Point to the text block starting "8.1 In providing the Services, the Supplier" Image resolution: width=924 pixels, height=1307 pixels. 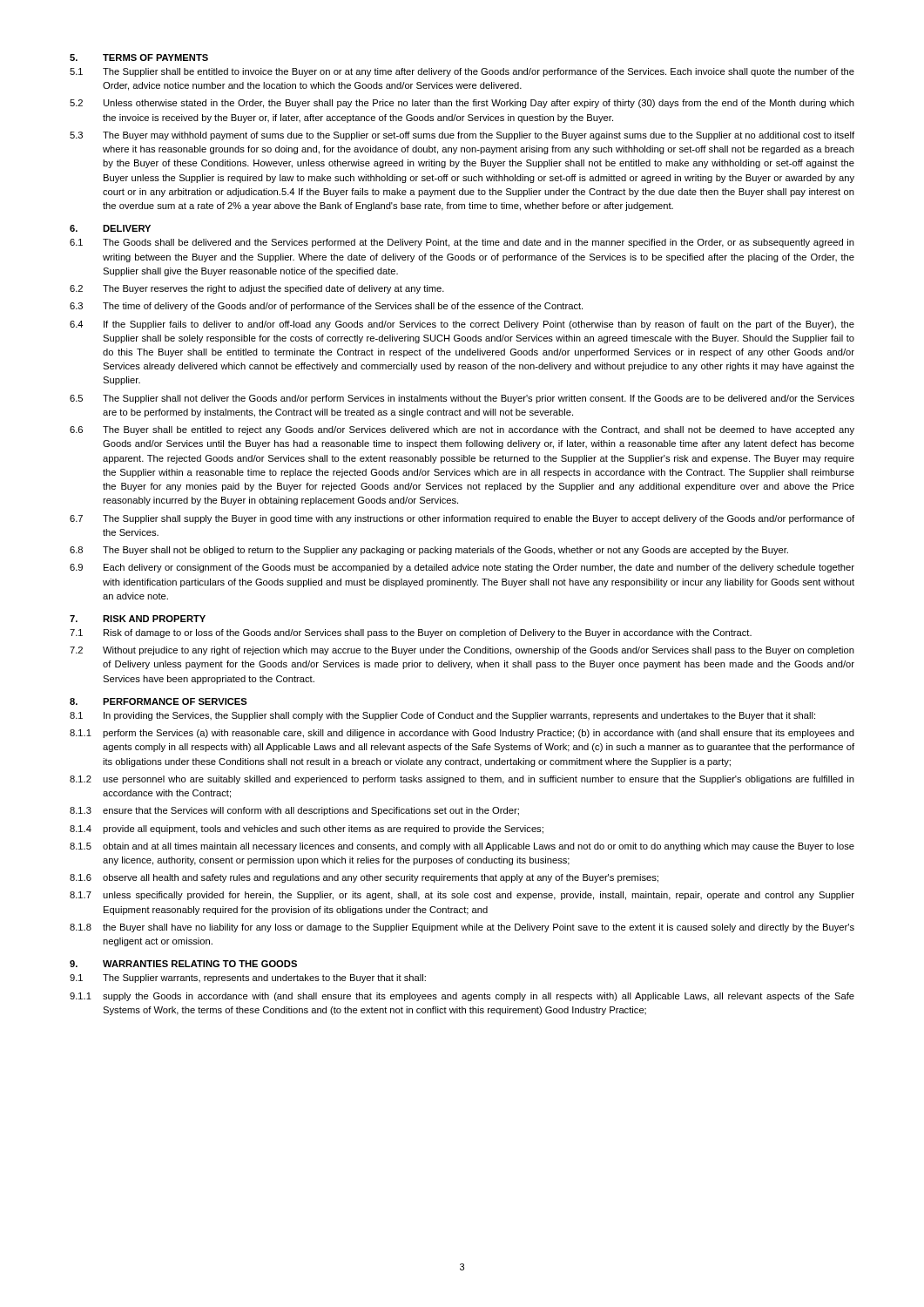[x=462, y=715]
